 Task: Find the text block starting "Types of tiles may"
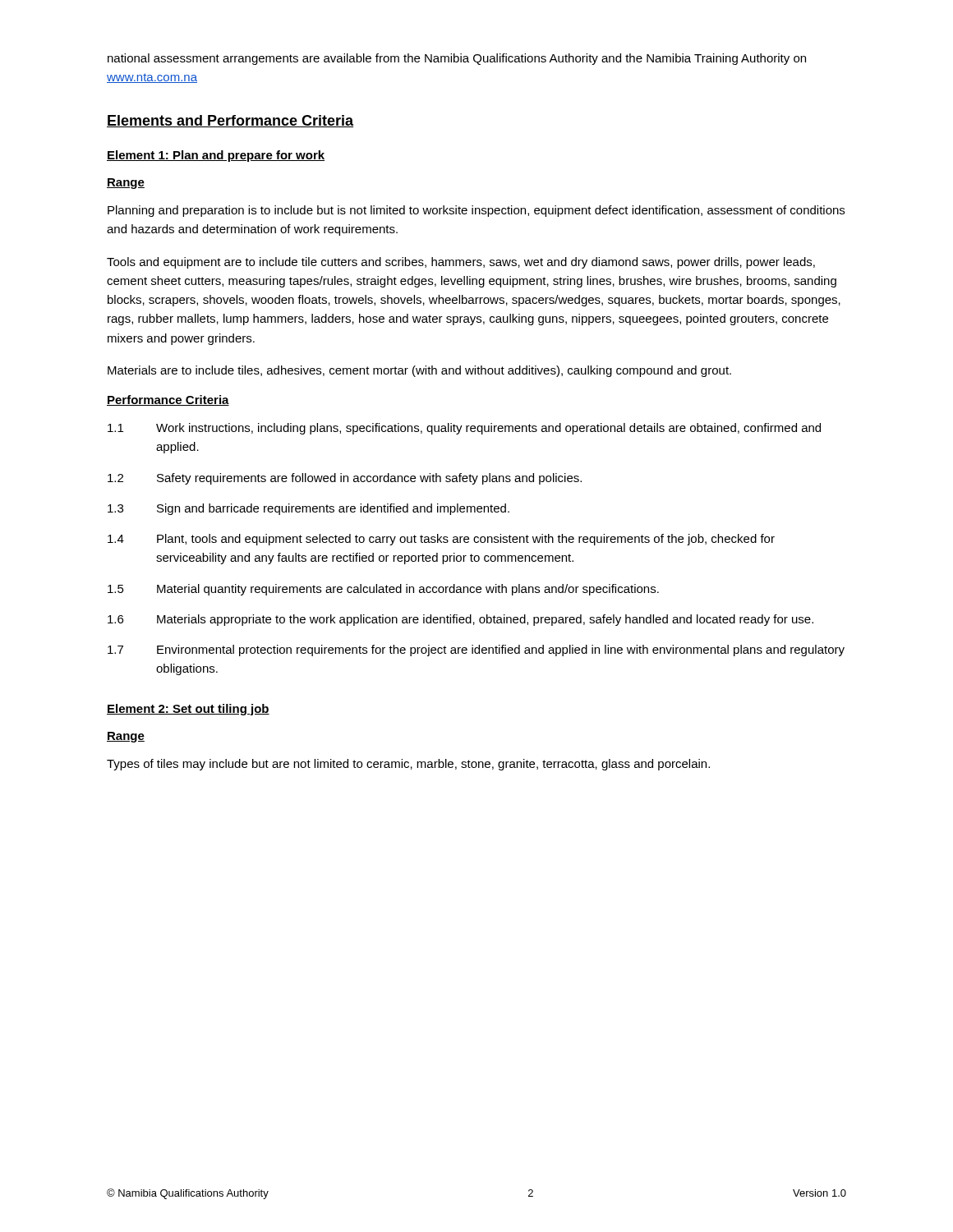pyautogui.click(x=409, y=763)
